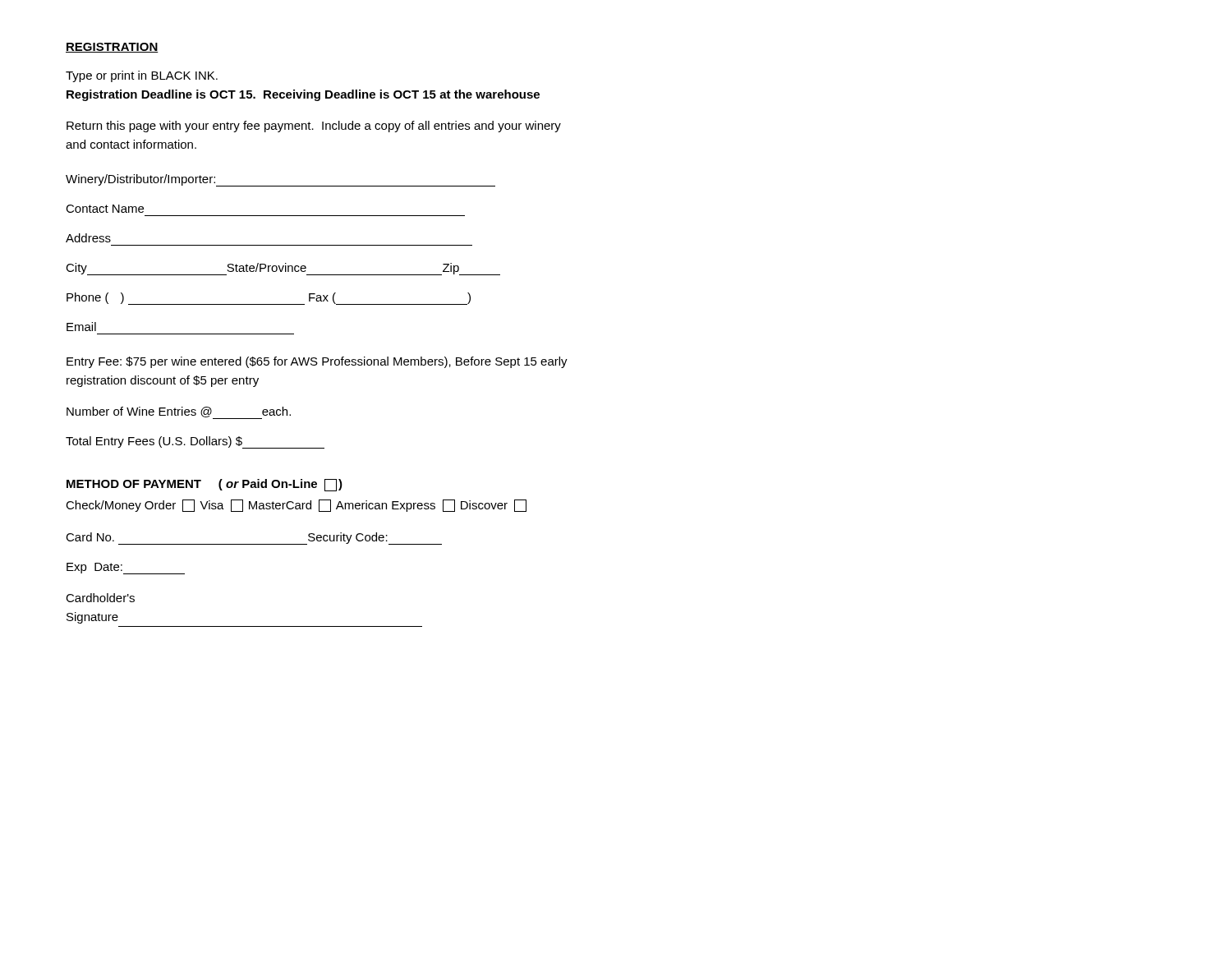The height and width of the screenshot is (953, 1232).
Task: Click on the text that reads "City State/Province Zip"
Action: (x=283, y=268)
